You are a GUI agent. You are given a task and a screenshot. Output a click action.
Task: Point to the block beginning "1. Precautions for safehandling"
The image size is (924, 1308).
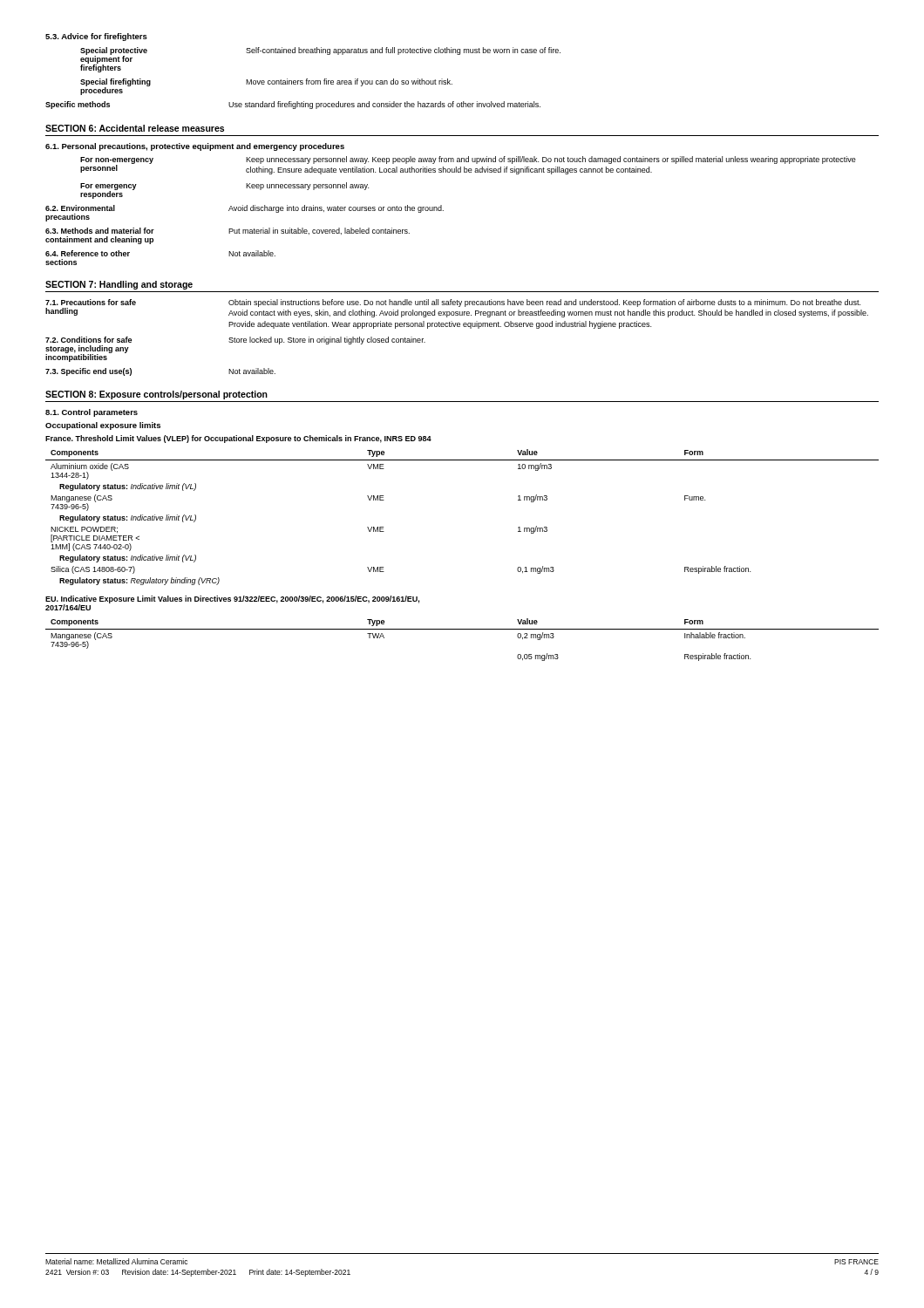(x=462, y=314)
